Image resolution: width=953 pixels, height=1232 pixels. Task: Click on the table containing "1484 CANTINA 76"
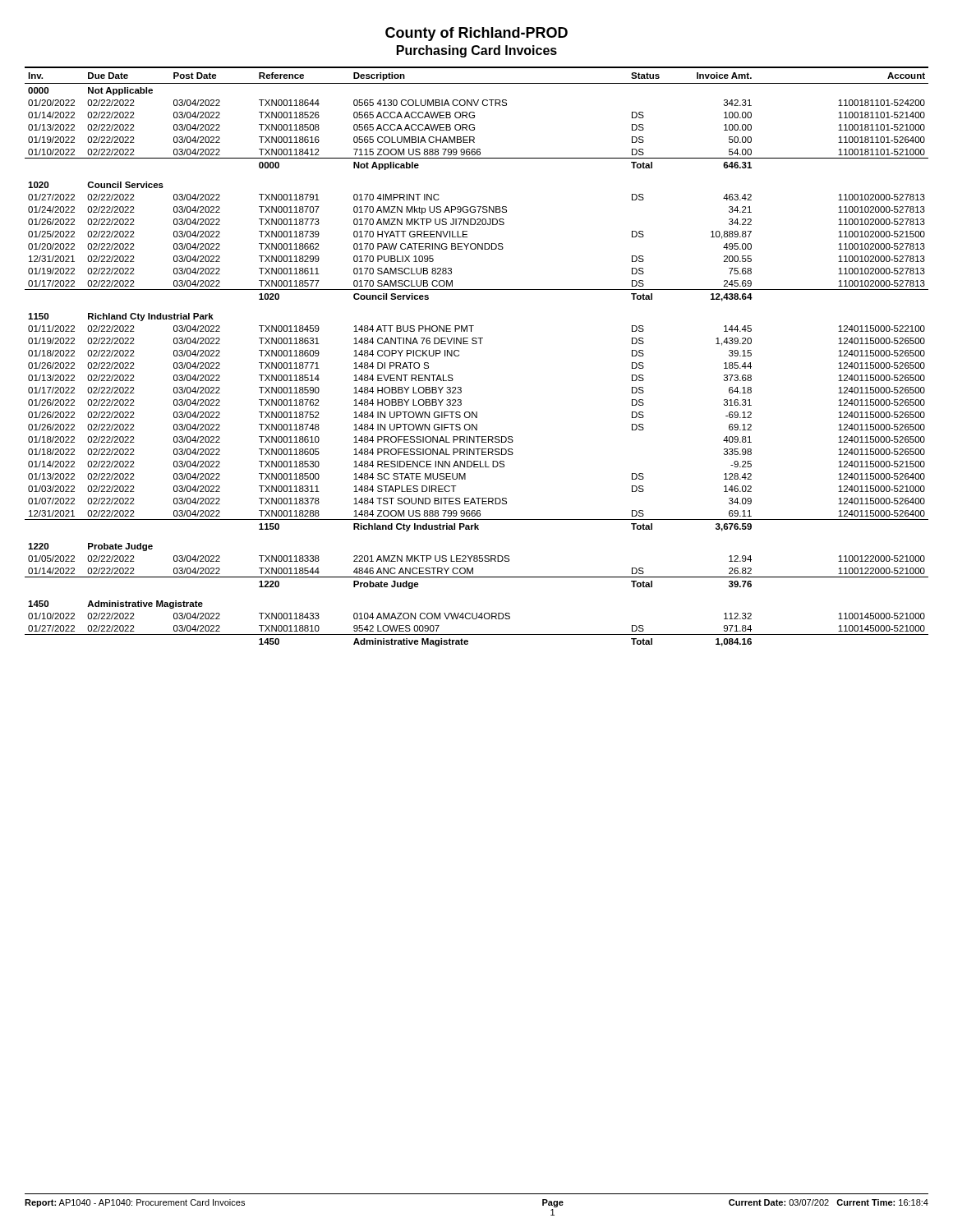[x=476, y=357]
